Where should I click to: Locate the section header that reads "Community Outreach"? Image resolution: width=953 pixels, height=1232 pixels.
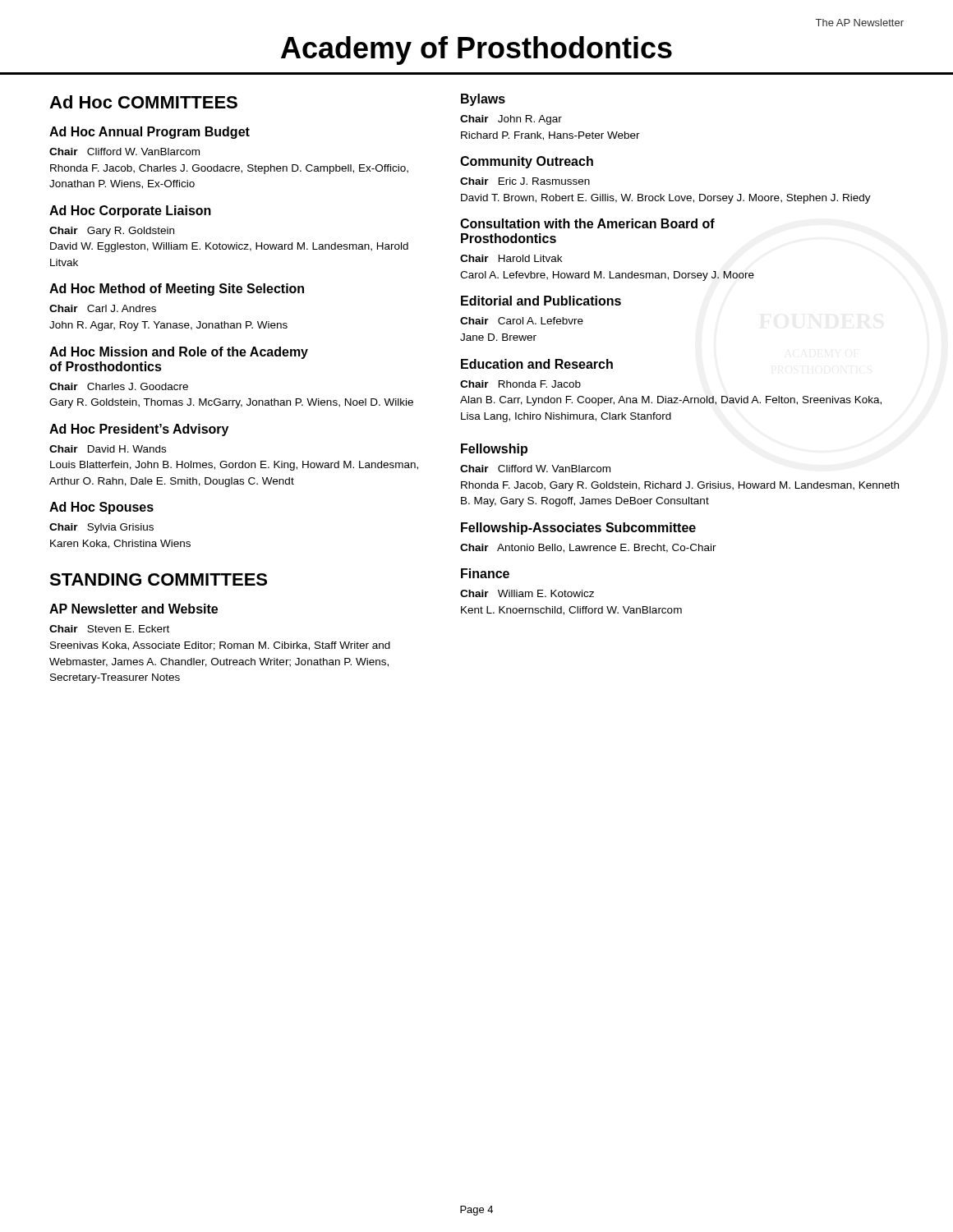pos(527,162)
